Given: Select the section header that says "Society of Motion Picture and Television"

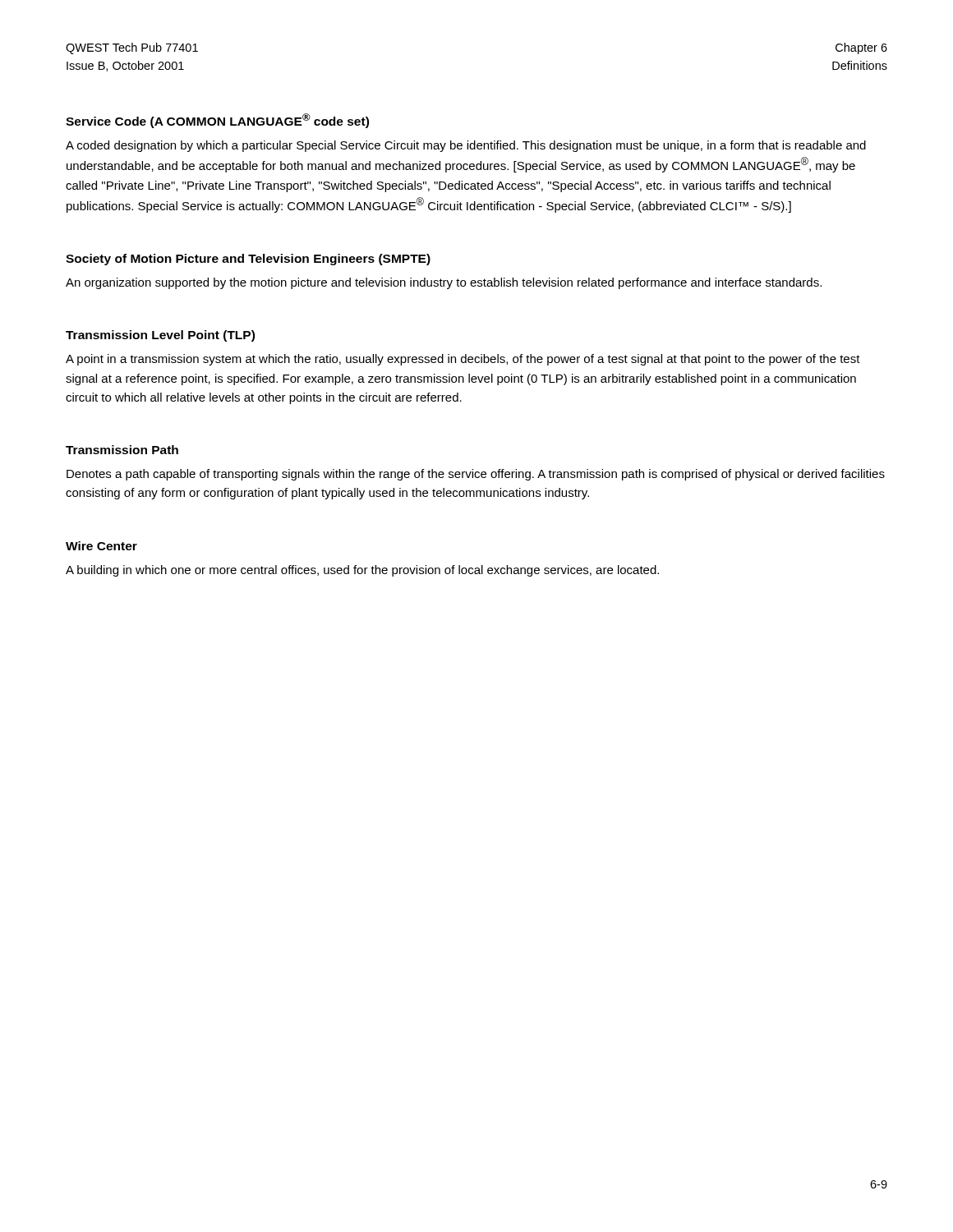Looking at the screenshot, I should click(248, 258).
